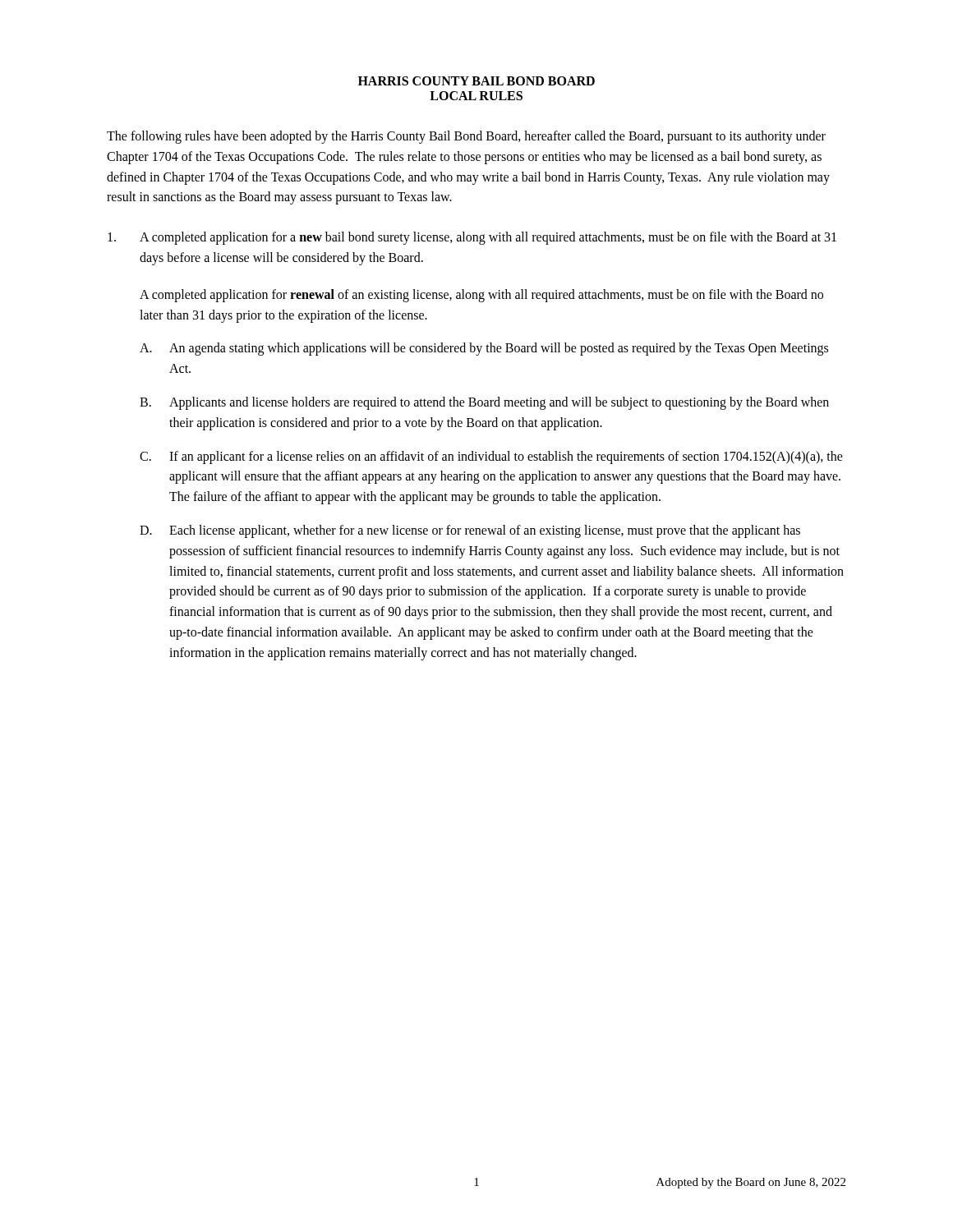This screenshot has width=953, height=1232.
Task: Select the list item that says "A. An agenda stating"
Action: (x=493, y=359)
